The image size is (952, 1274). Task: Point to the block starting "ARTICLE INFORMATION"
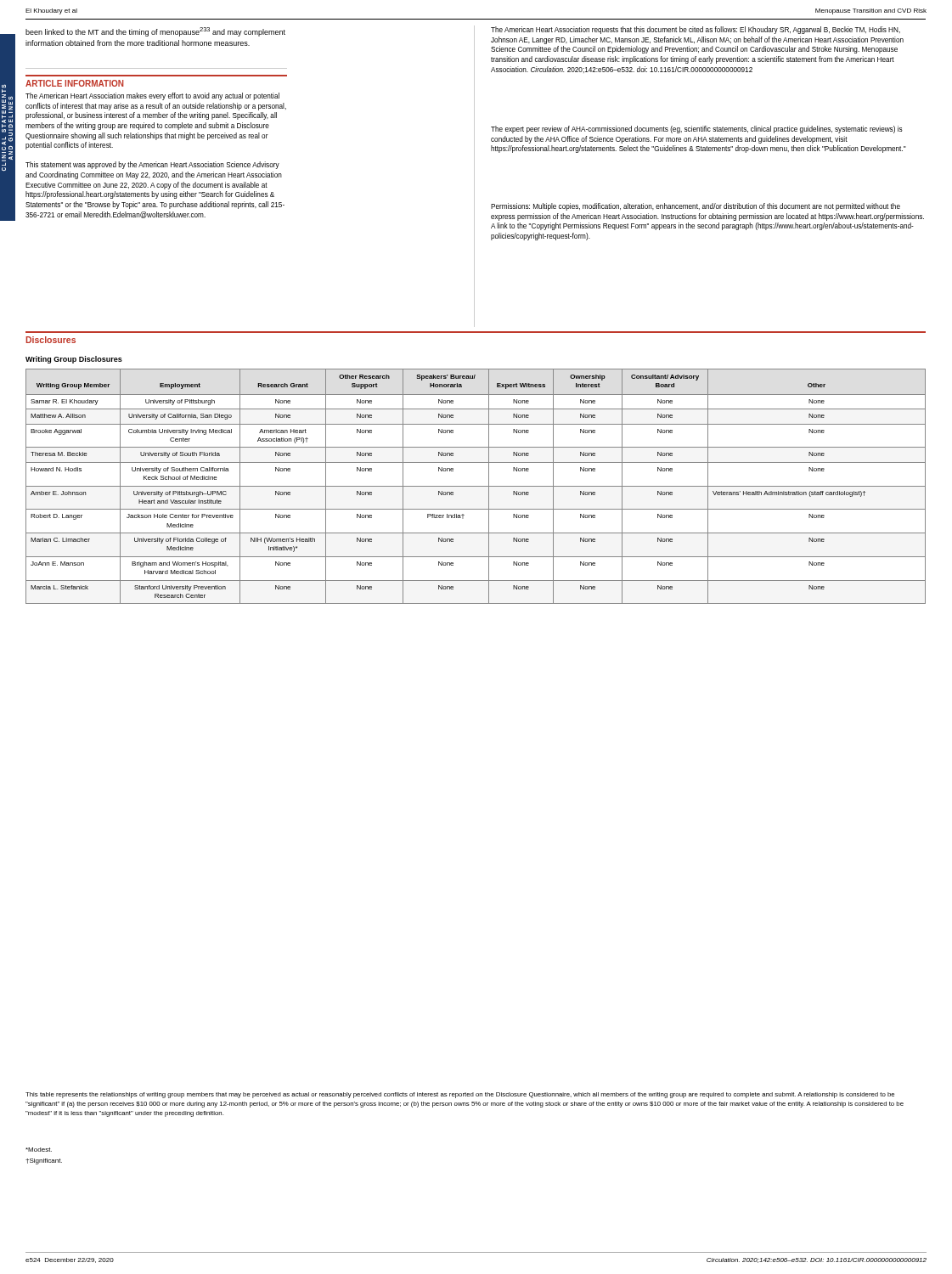pos(75,84)
